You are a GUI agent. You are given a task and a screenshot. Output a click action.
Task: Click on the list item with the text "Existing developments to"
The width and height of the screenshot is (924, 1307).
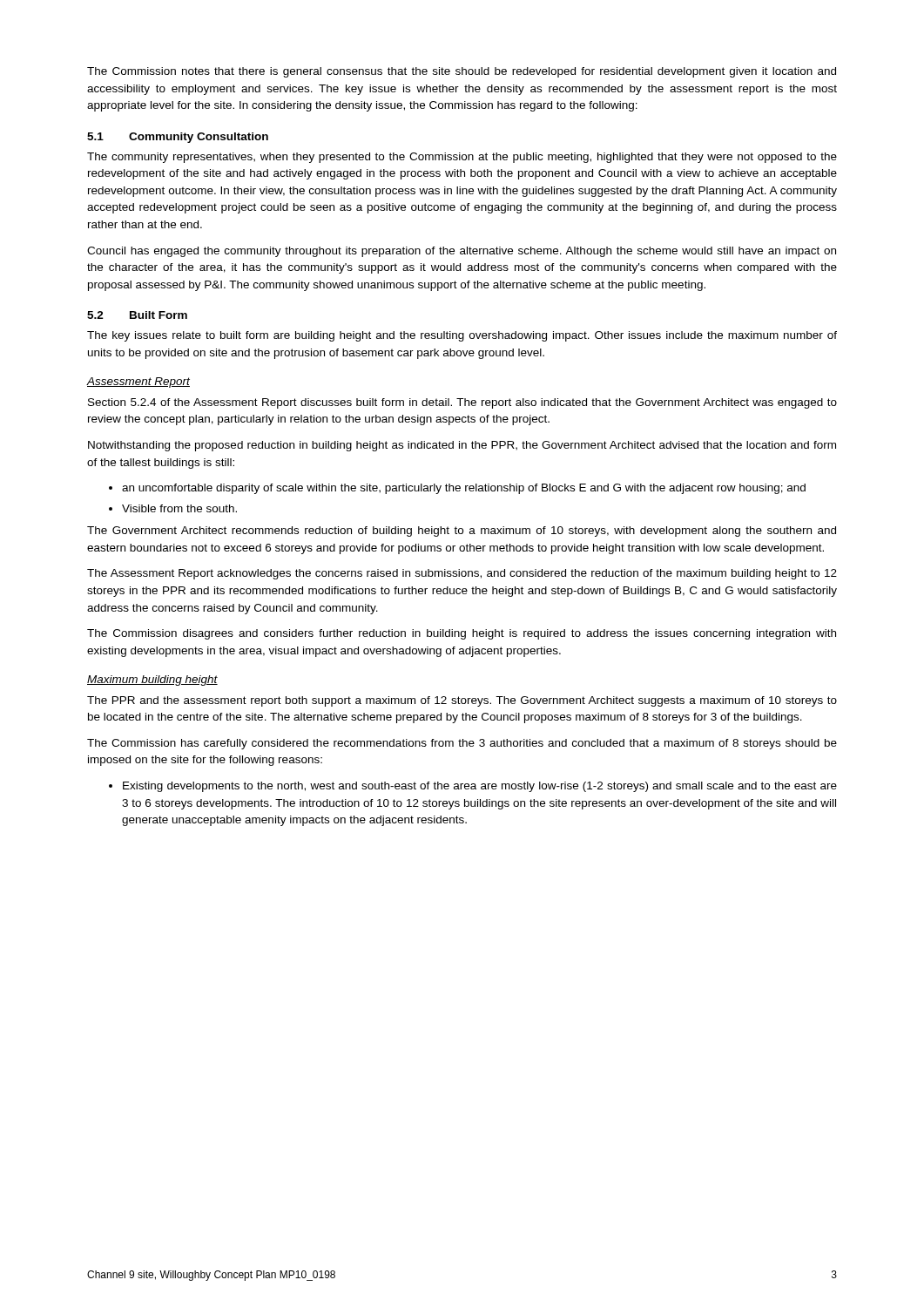pyautogui.click(x=479, y=803)
